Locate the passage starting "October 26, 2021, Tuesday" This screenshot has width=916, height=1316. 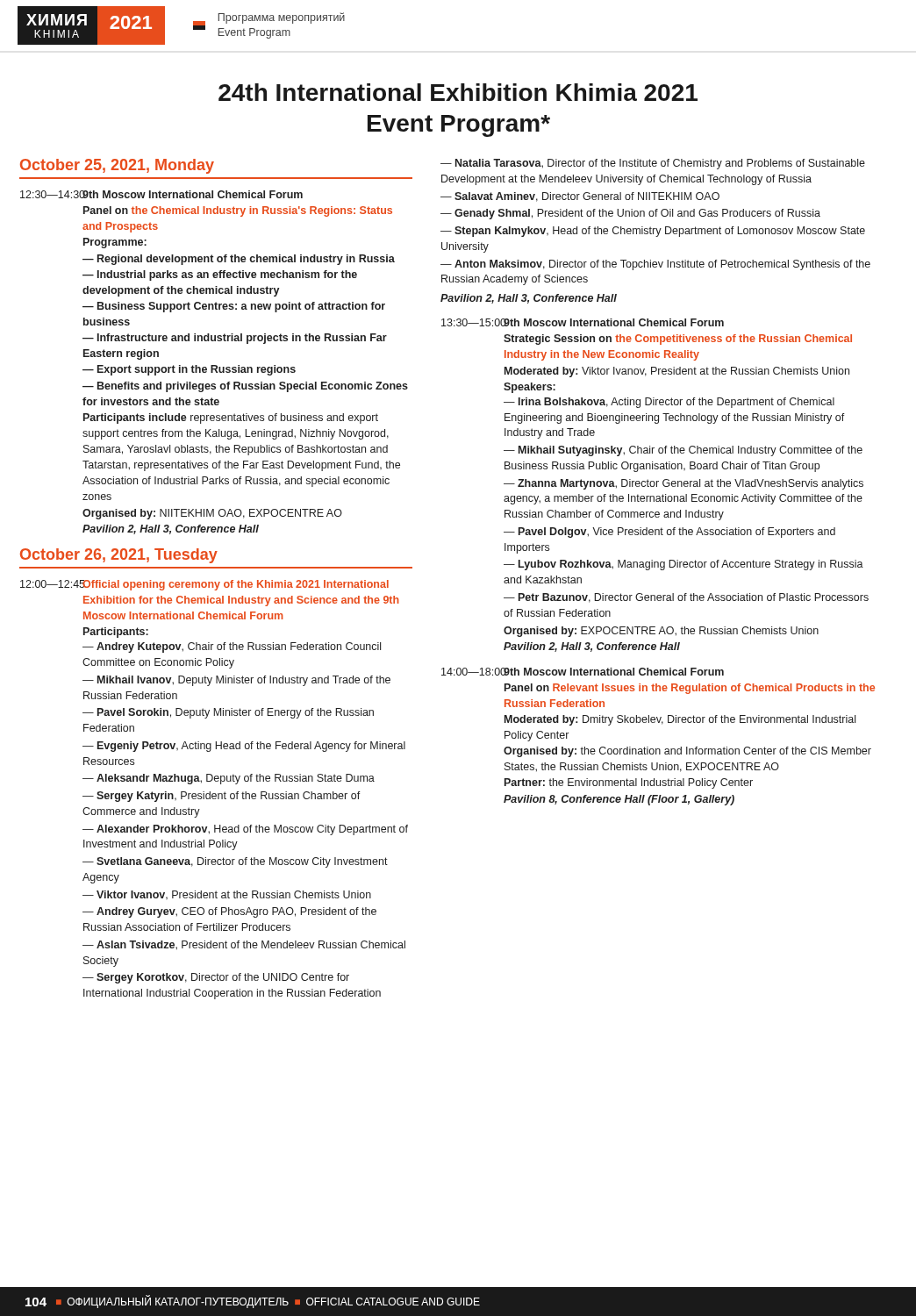pyautogui.click(x=118, y=554)
